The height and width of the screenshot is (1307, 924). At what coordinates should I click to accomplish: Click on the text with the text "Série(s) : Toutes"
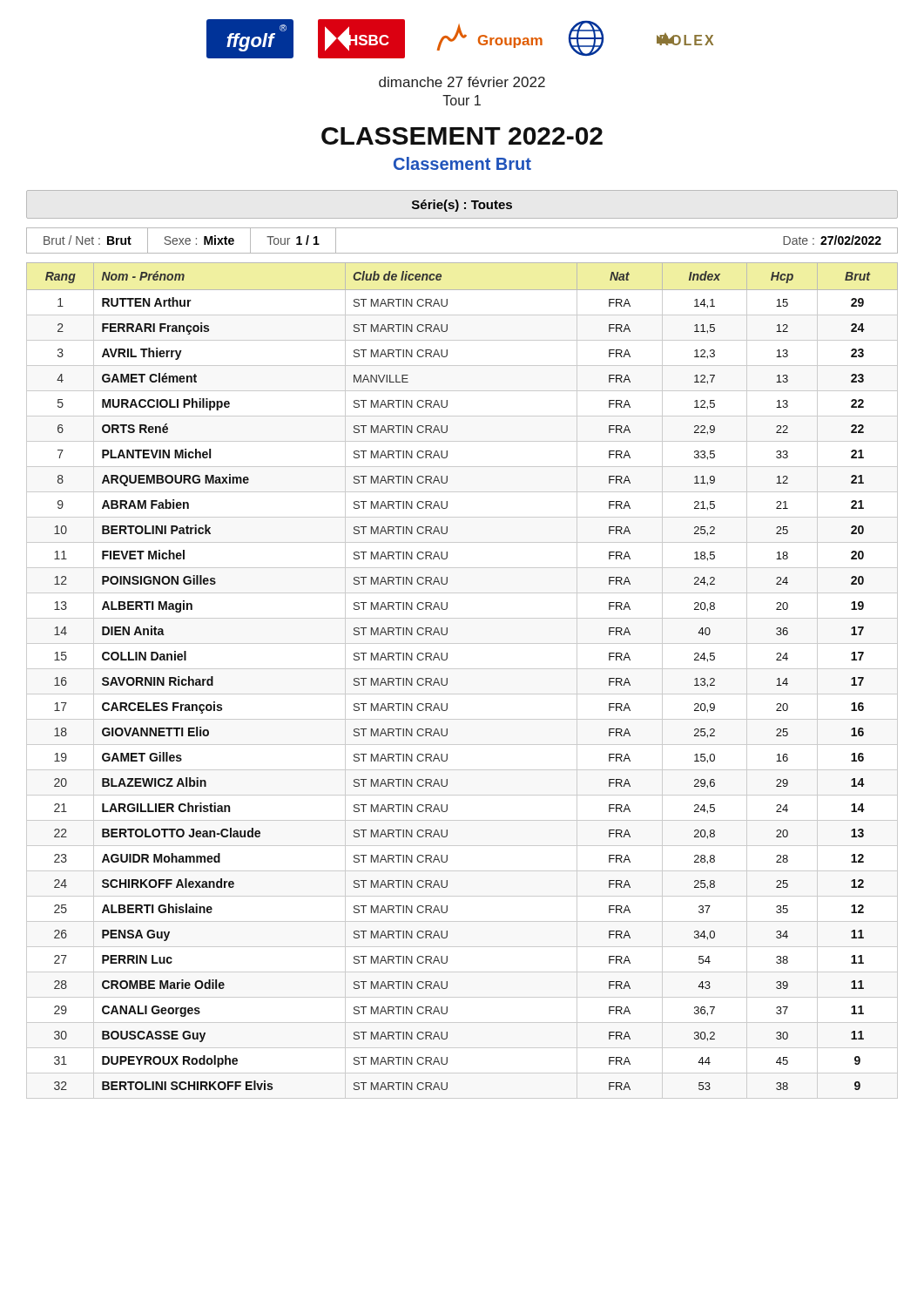coord(462,204)
